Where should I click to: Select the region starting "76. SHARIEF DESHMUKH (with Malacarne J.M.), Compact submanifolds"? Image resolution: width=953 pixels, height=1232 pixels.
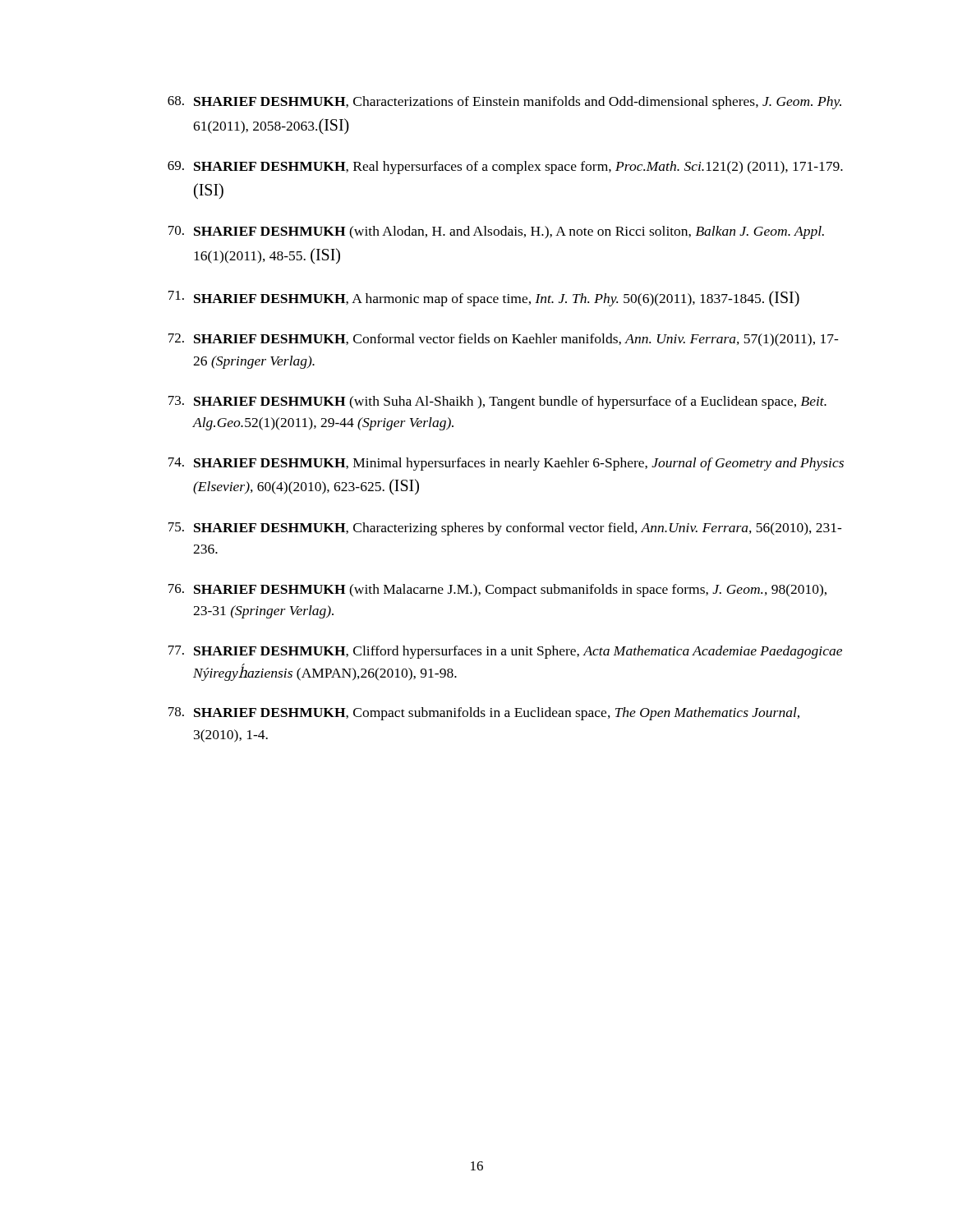(491, 600)
